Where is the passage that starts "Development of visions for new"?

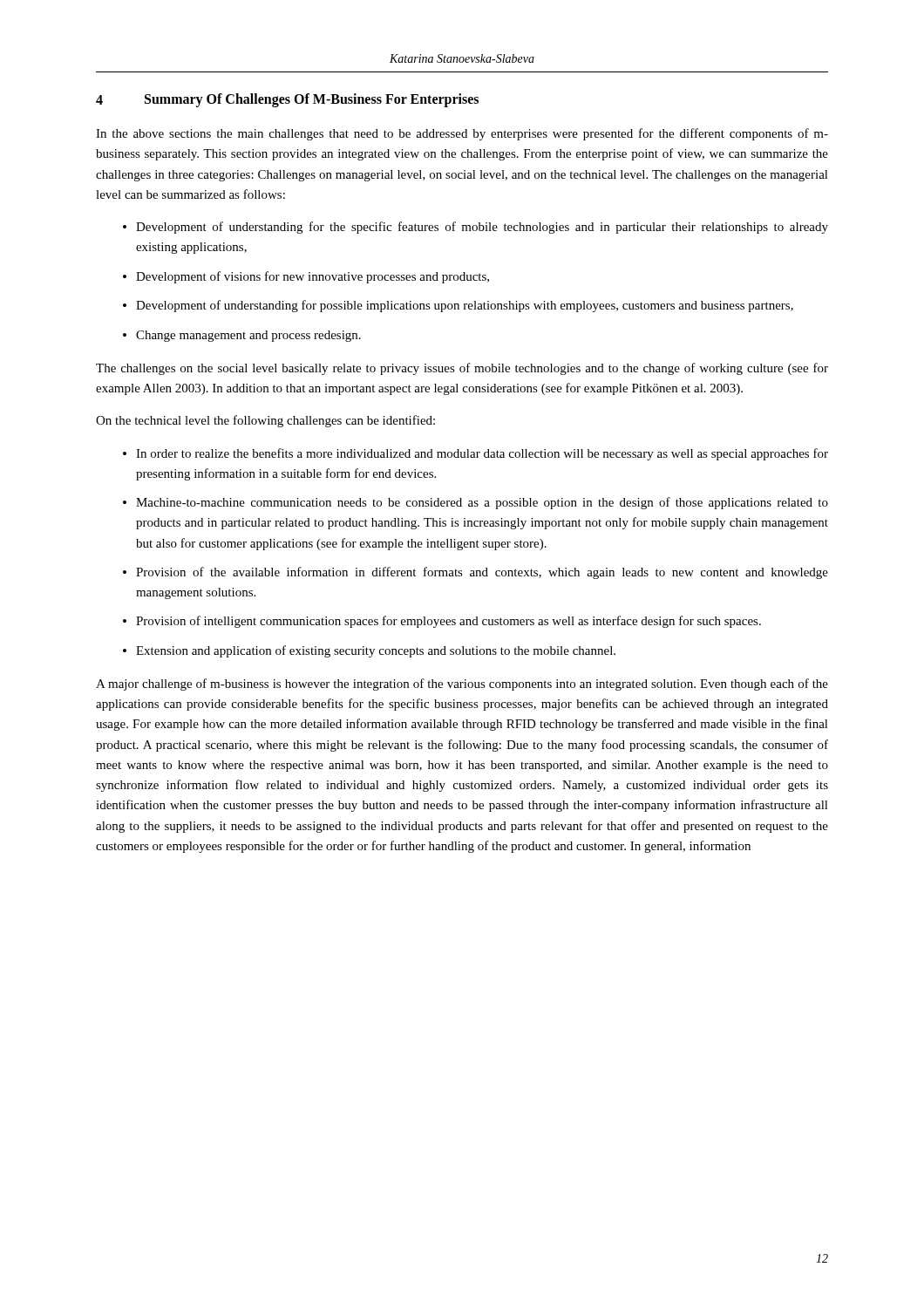(x=313, y=276)
